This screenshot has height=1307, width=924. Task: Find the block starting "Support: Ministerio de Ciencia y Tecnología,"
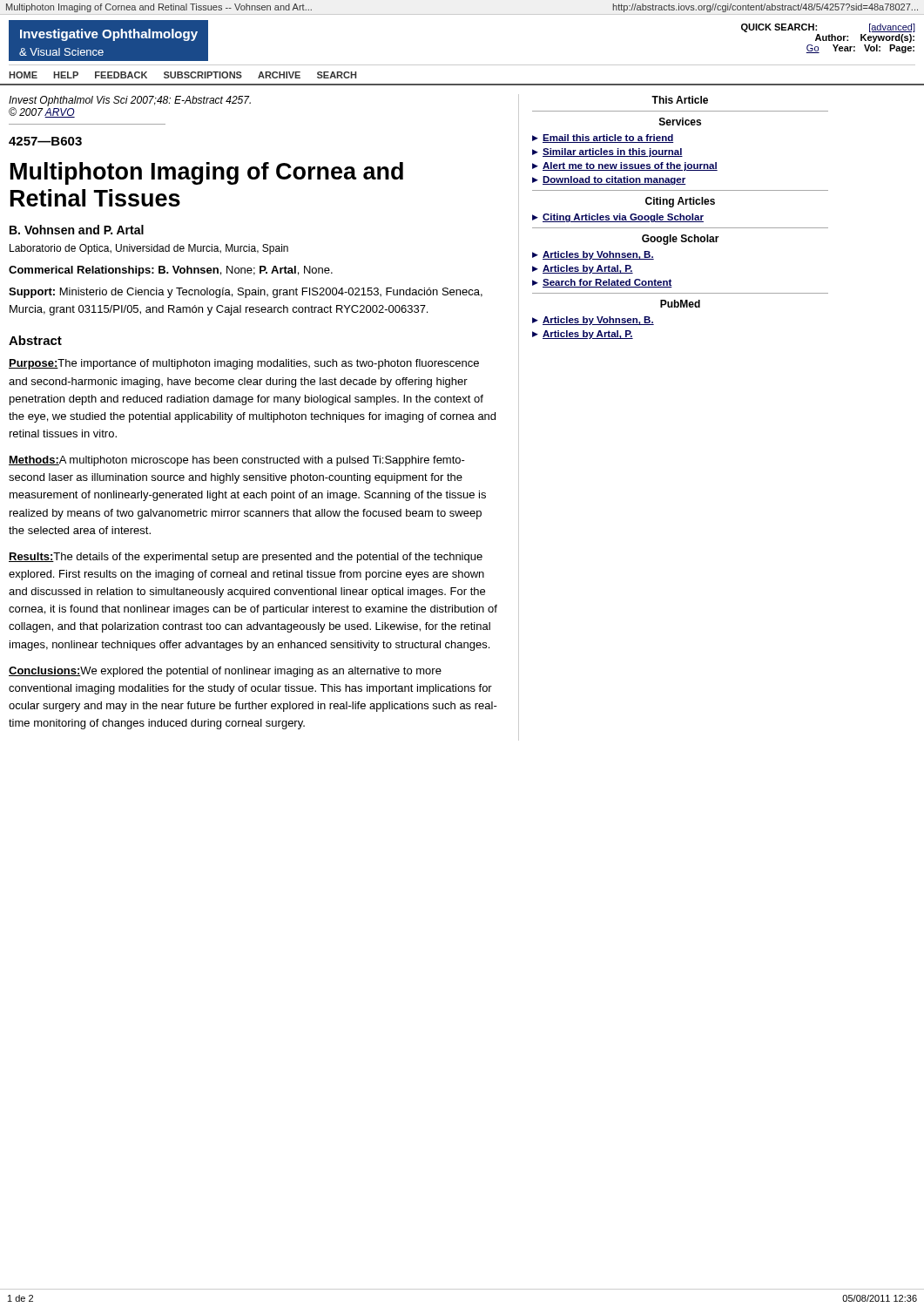(x=246, y=300)
